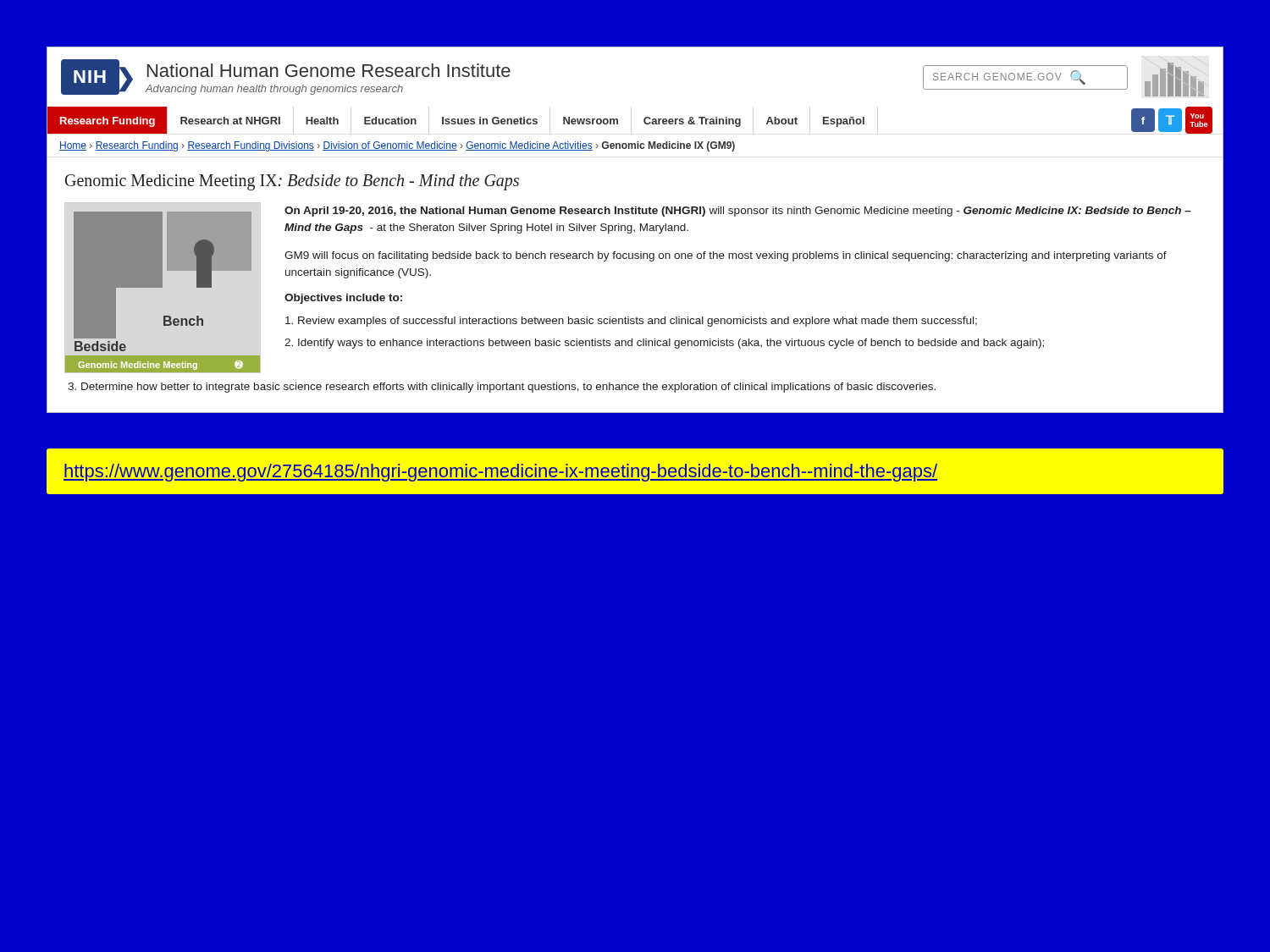Image resolution: width=1270 pixels, height=952 pixels.
Task: Point to the passage starting "3. Determine how better to integrate basic"
Action: click(502, 386)
